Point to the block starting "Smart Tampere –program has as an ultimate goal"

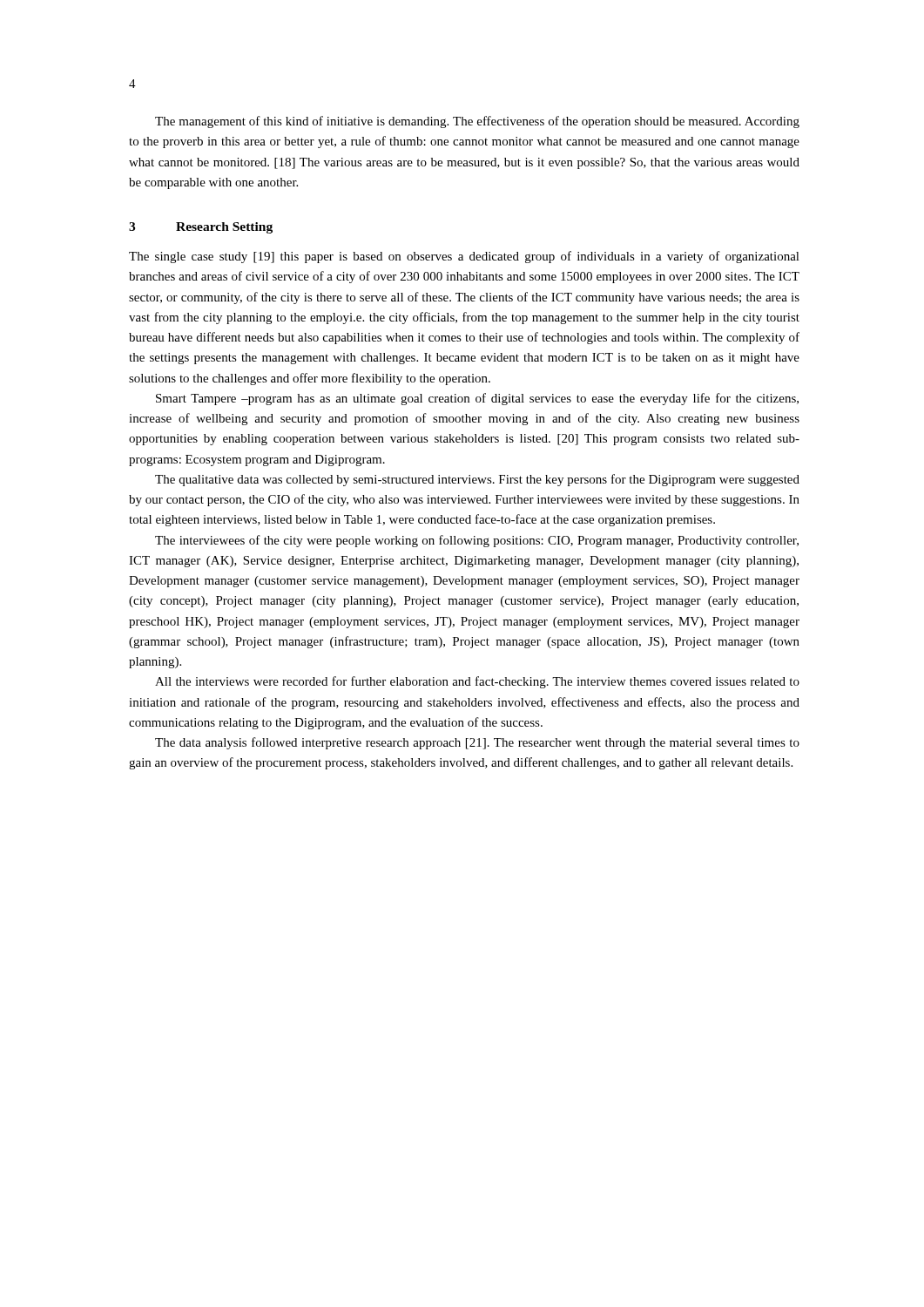tap(464, 428)
